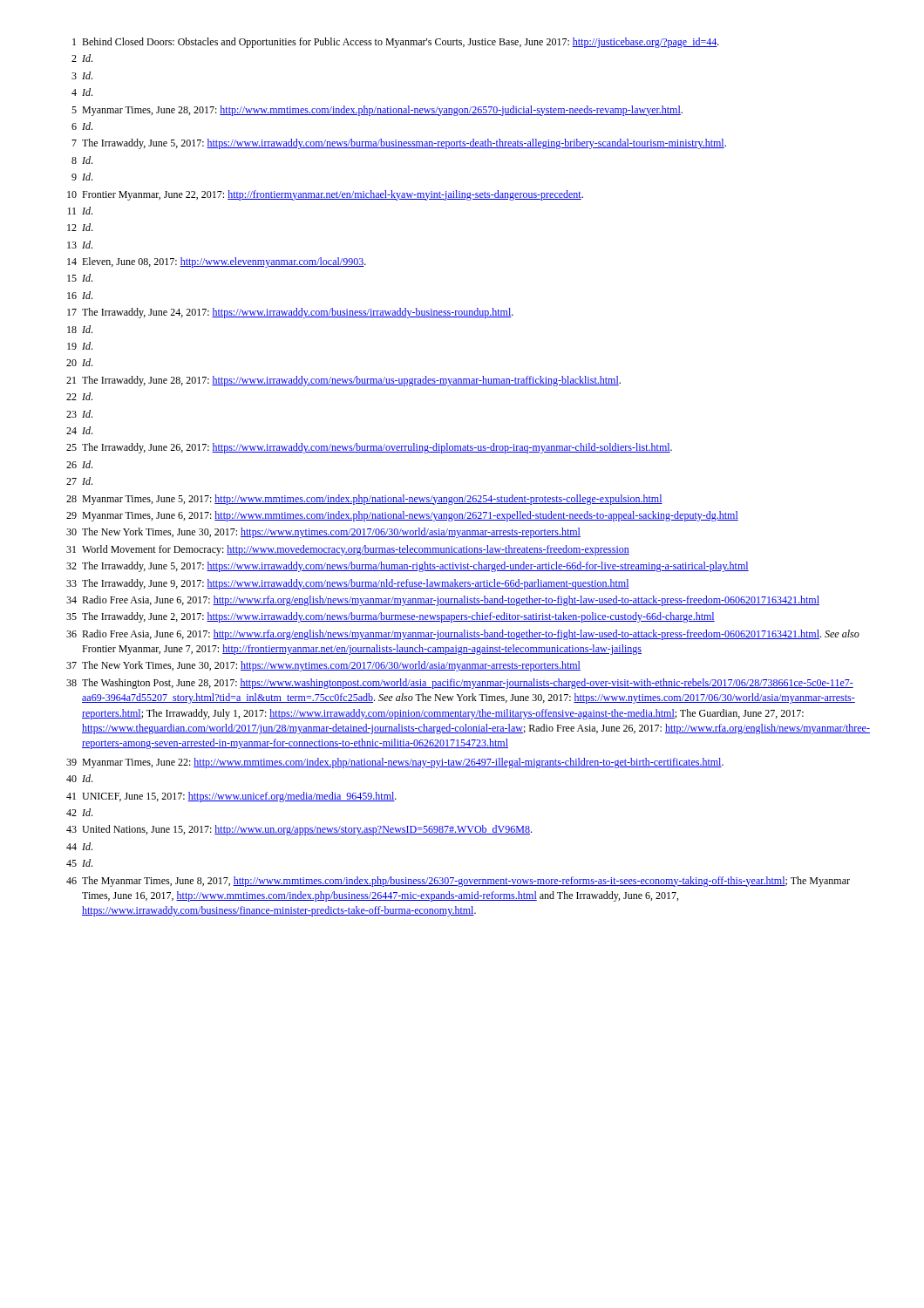Point to "43 United Nations, June 15, 2017: http://www.un.org/apps/news/story.asp?NewsID=56987#.WVOb_dV96M8."
The height and width of the screenshot is (1308, 924).
point(462,830)
